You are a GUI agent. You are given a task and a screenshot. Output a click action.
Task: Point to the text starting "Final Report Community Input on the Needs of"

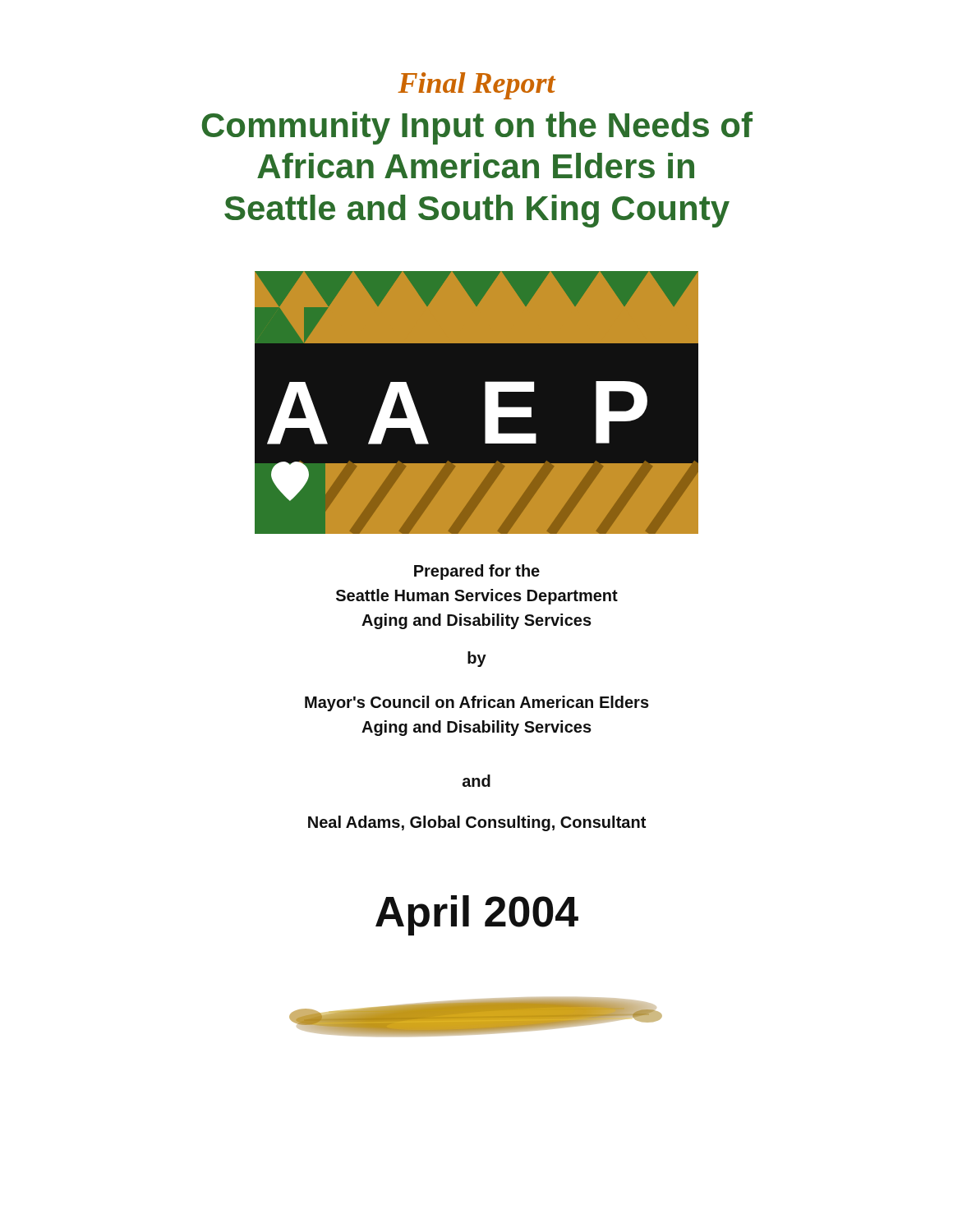[476, 147]
